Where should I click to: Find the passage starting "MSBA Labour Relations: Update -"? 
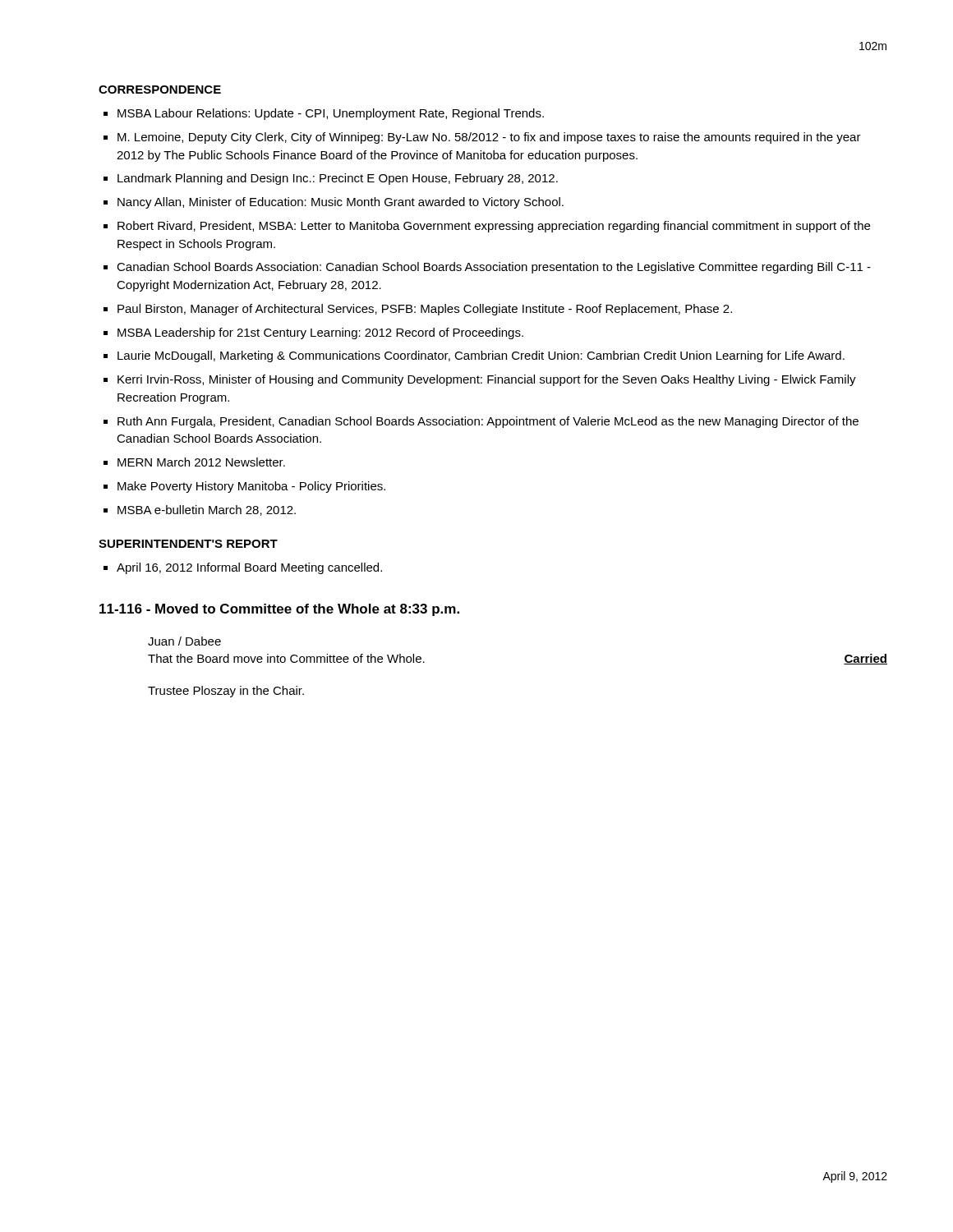coord(331,113)
